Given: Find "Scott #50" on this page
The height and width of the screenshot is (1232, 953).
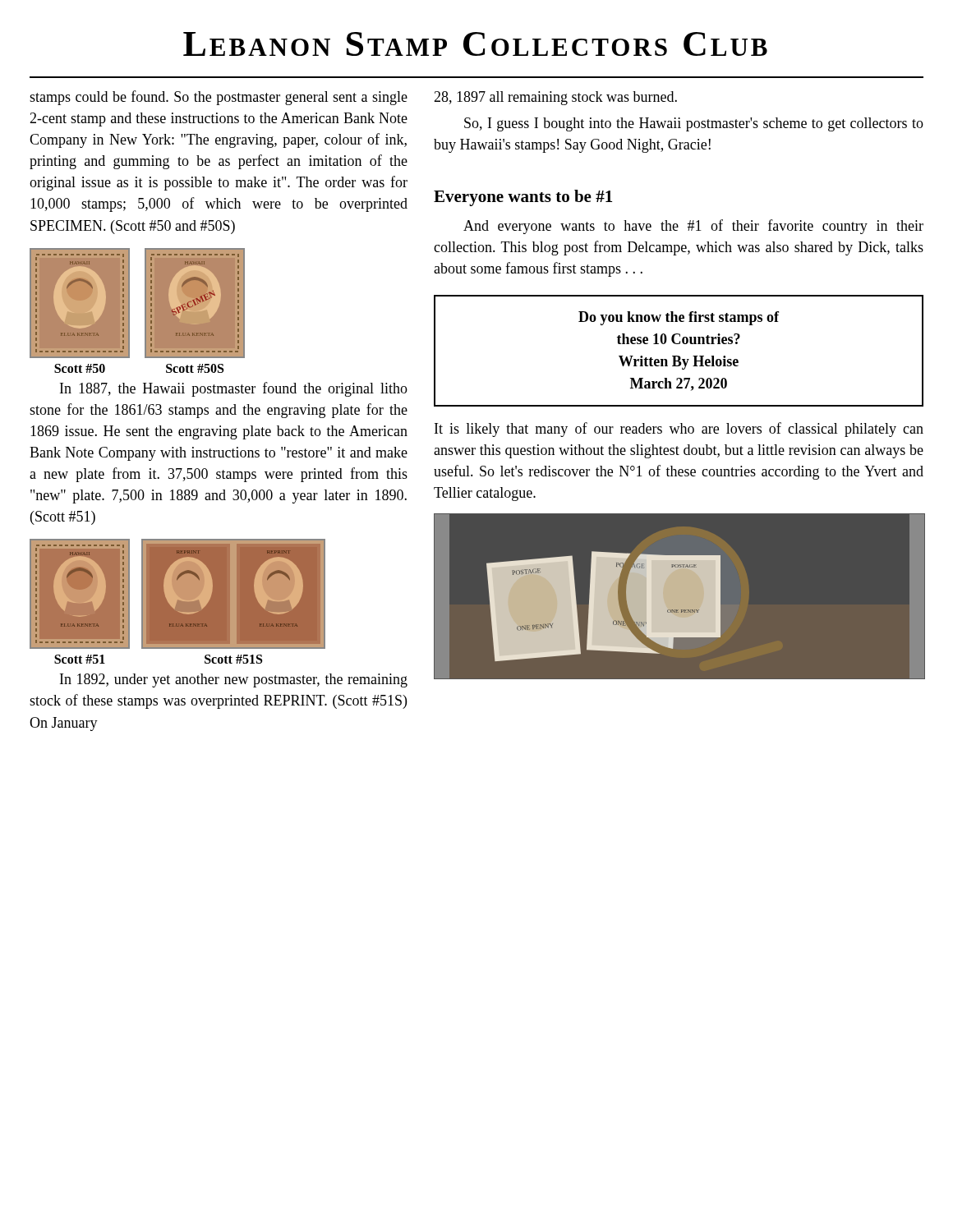Looking at the screenshot, I should 80,368.
